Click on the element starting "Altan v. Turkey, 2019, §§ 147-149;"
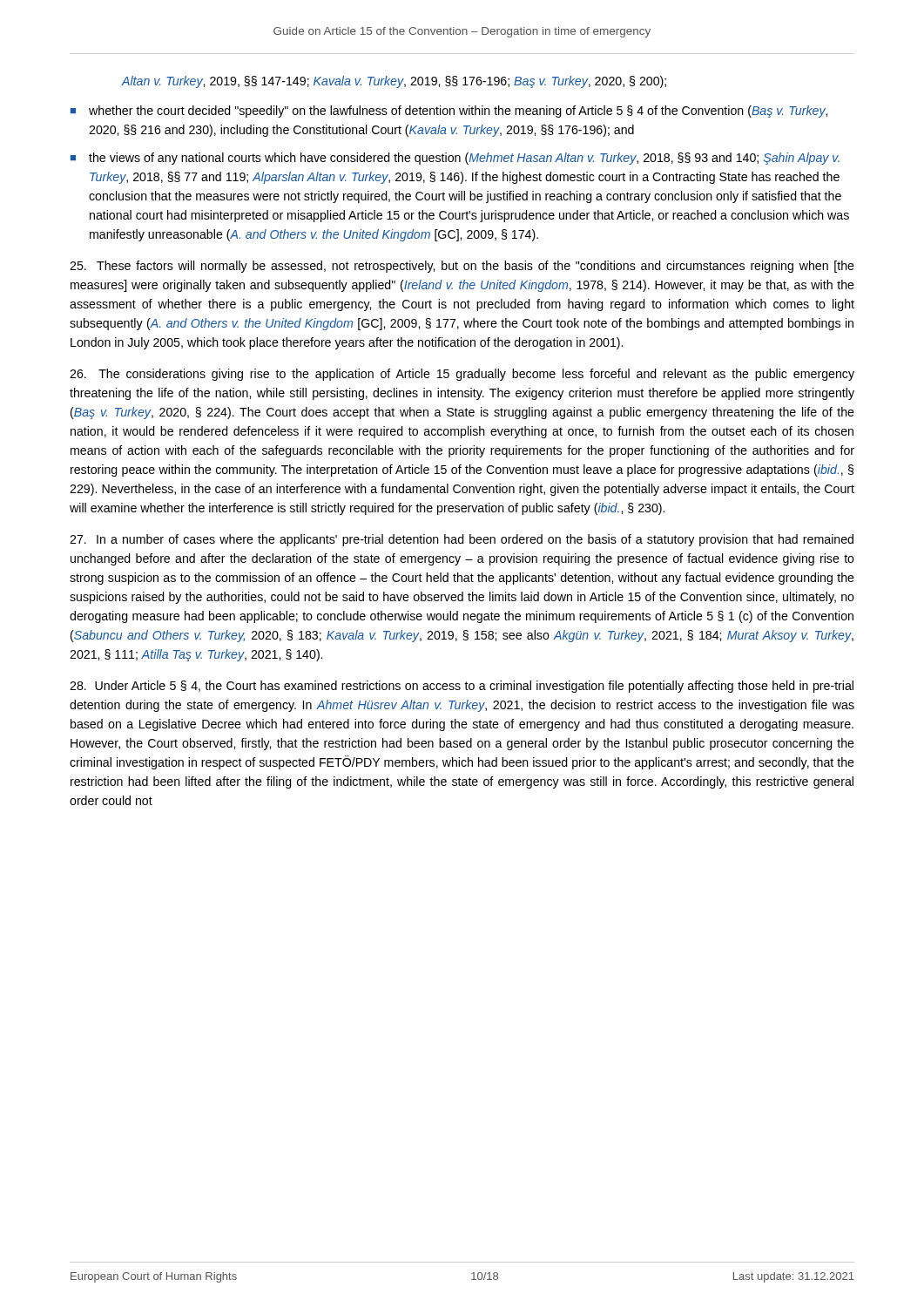 (395, 81)
